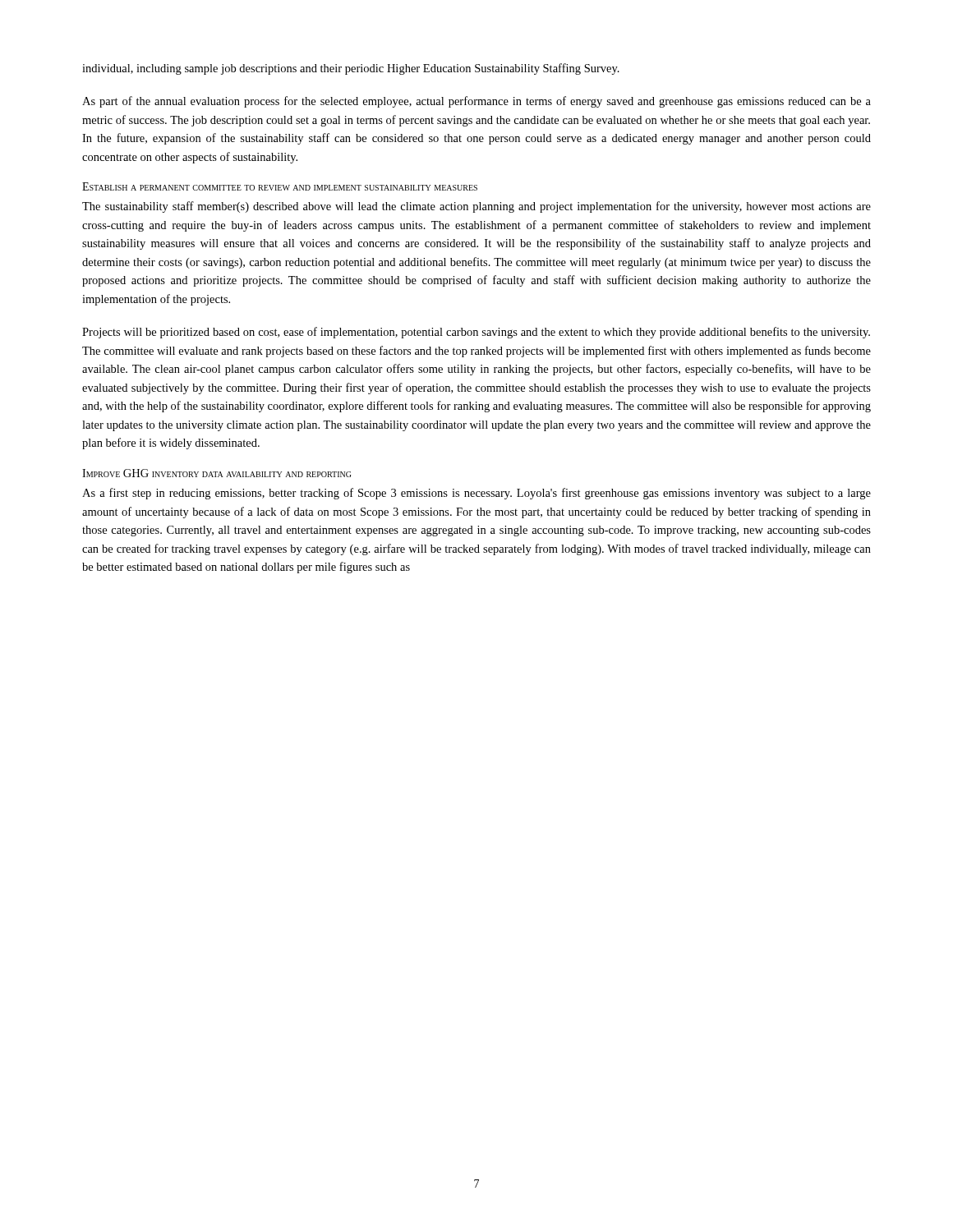Find the text block that reads "As a first step in"
The height and width of the screenshot is (1232, 953).
[476, 530]
